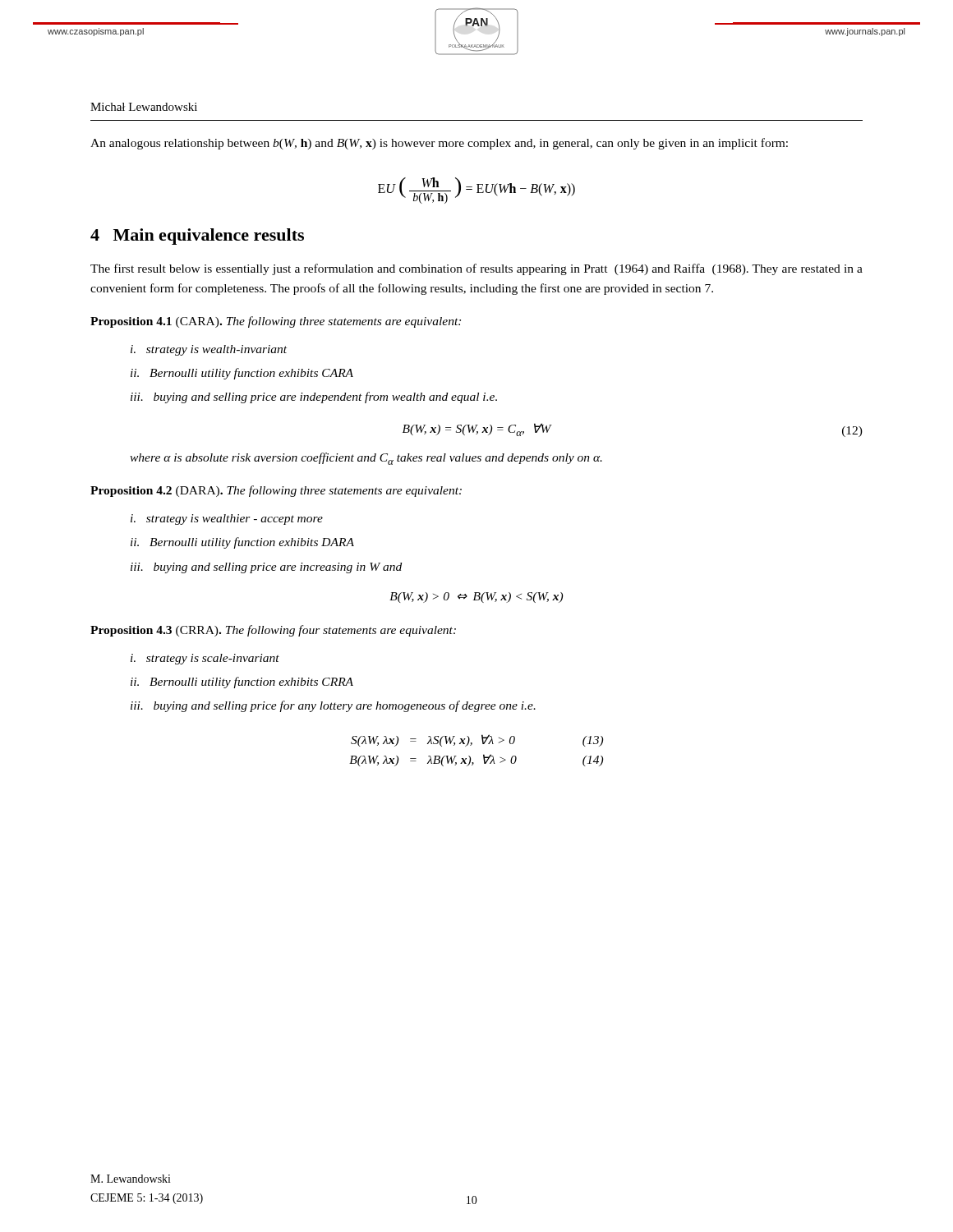Click where it says "i. strategy is wealthier - accept more"
Image resolution: width=953 pixels, height=1232 pixels.
tap(226, 518)
